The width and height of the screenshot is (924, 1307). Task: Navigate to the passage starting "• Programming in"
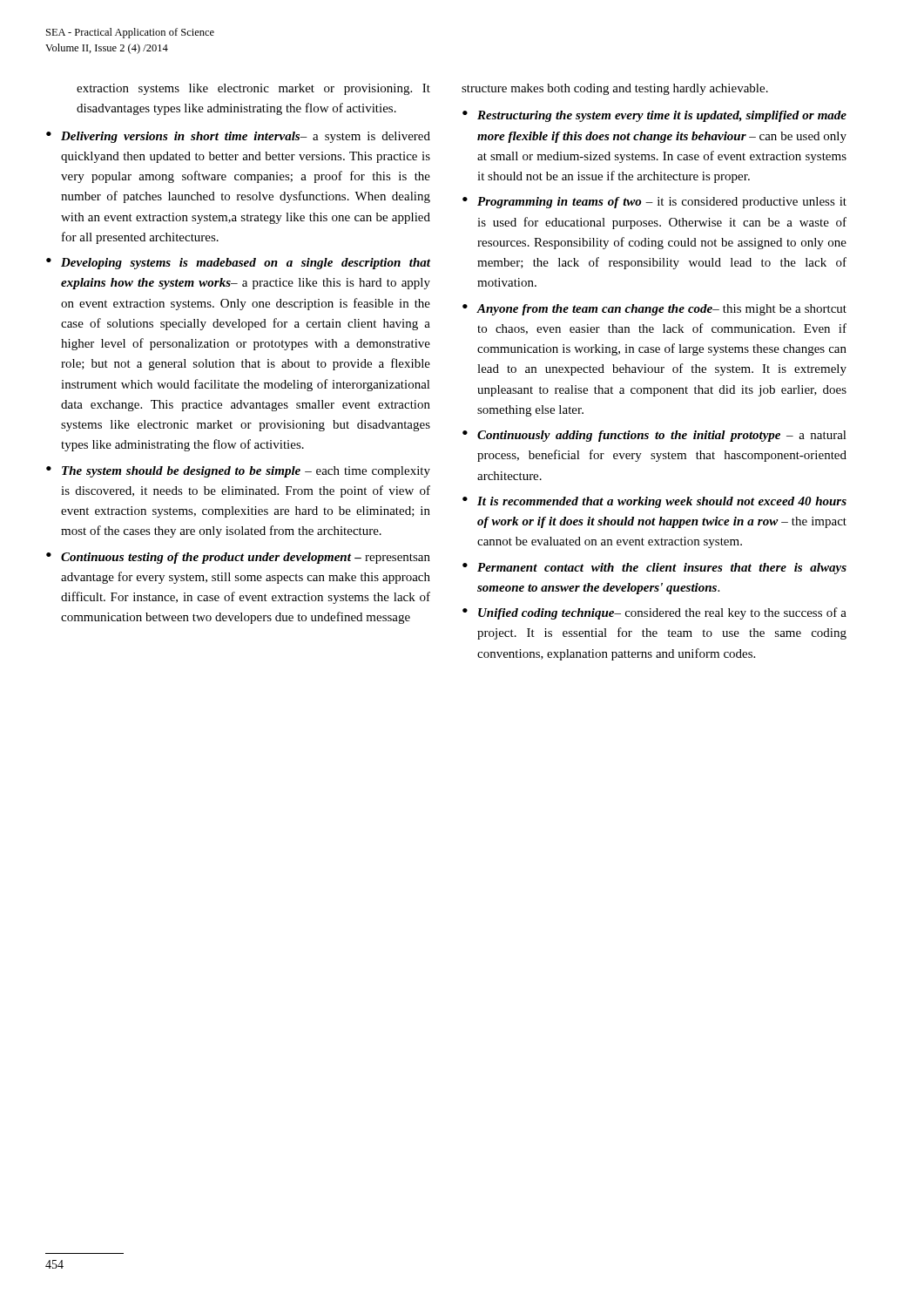(x=654, y=243)
